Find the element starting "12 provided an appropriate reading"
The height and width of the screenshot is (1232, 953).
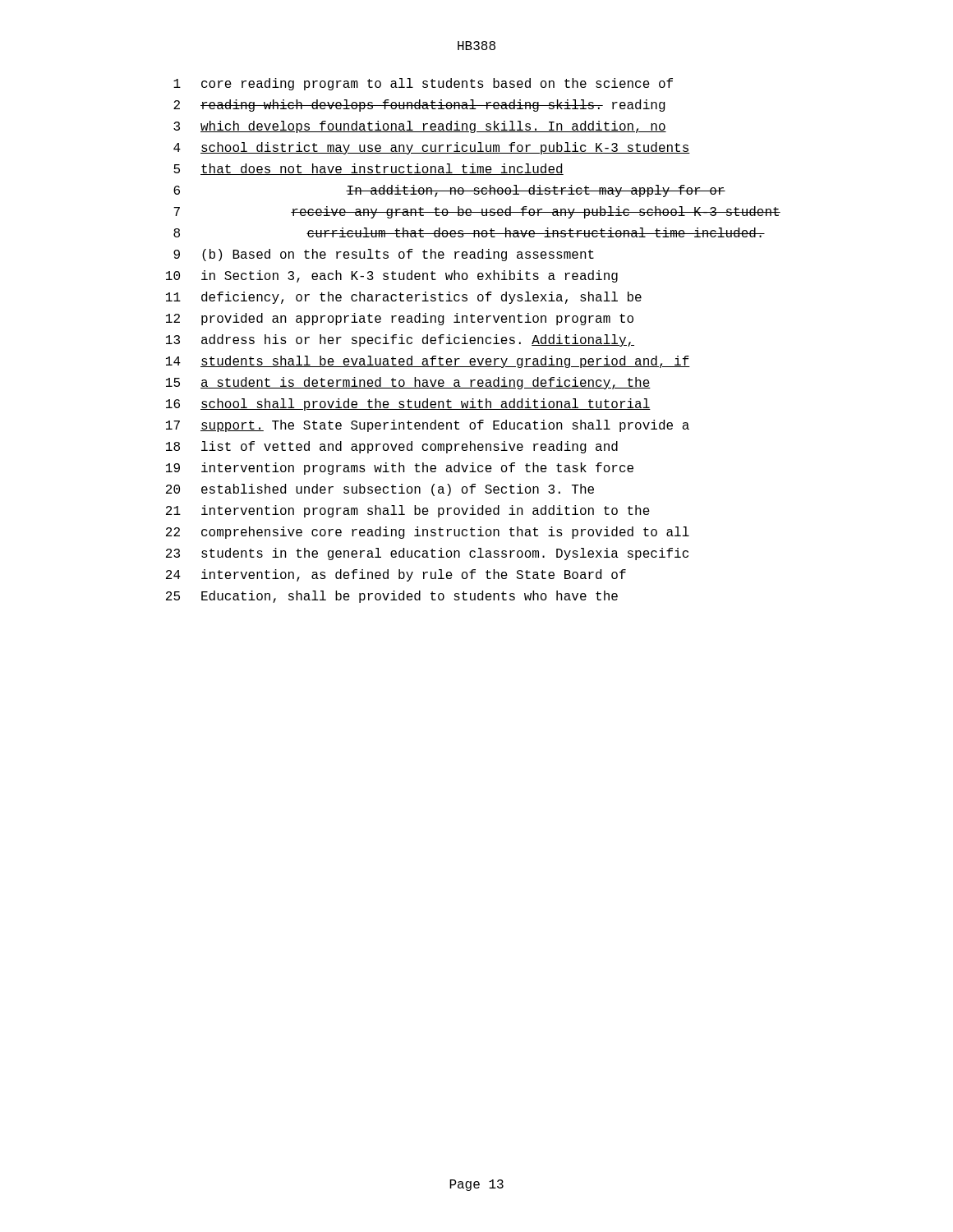[501, 320]
